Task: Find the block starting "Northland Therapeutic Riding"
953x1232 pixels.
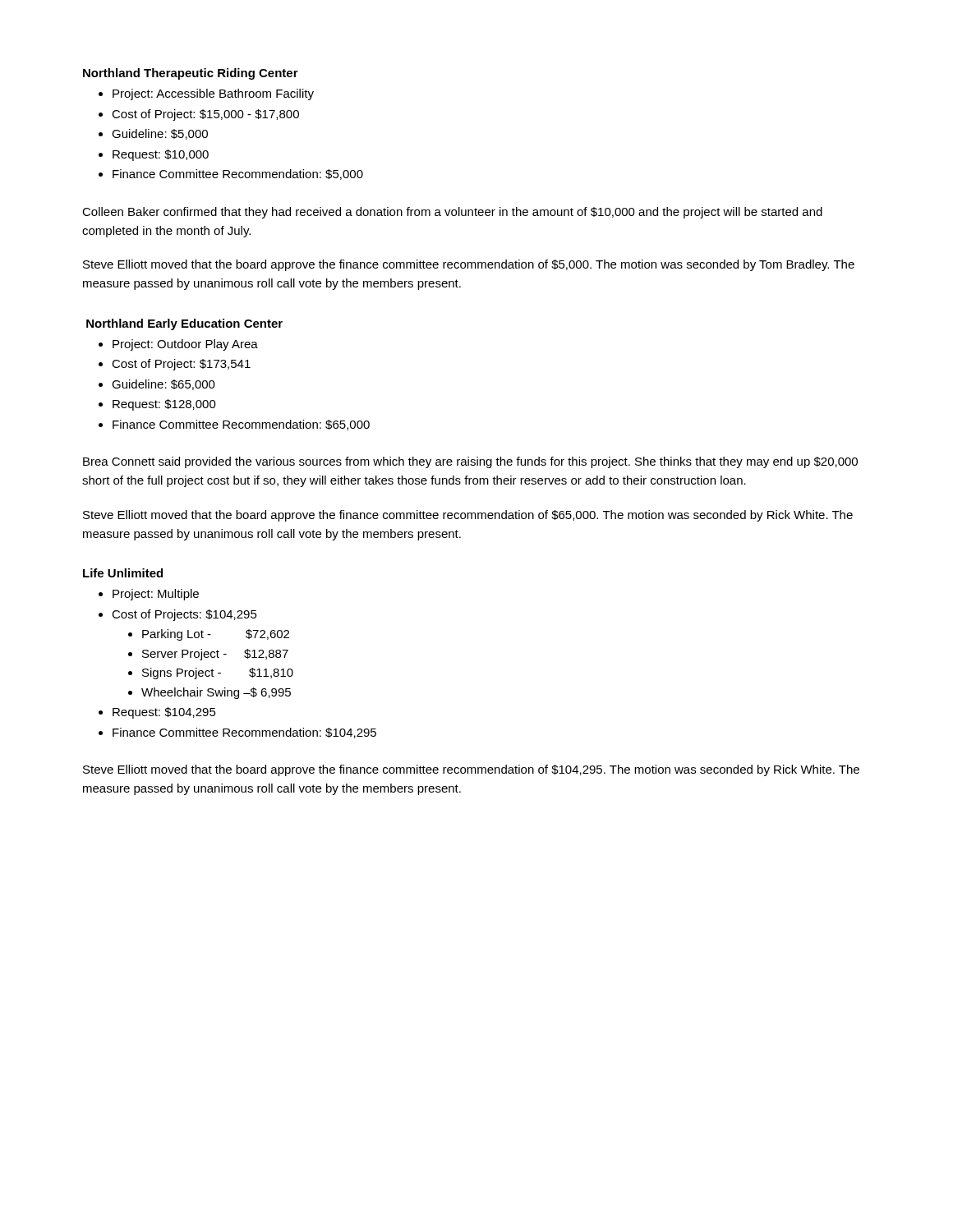Action: coord(190,73)
